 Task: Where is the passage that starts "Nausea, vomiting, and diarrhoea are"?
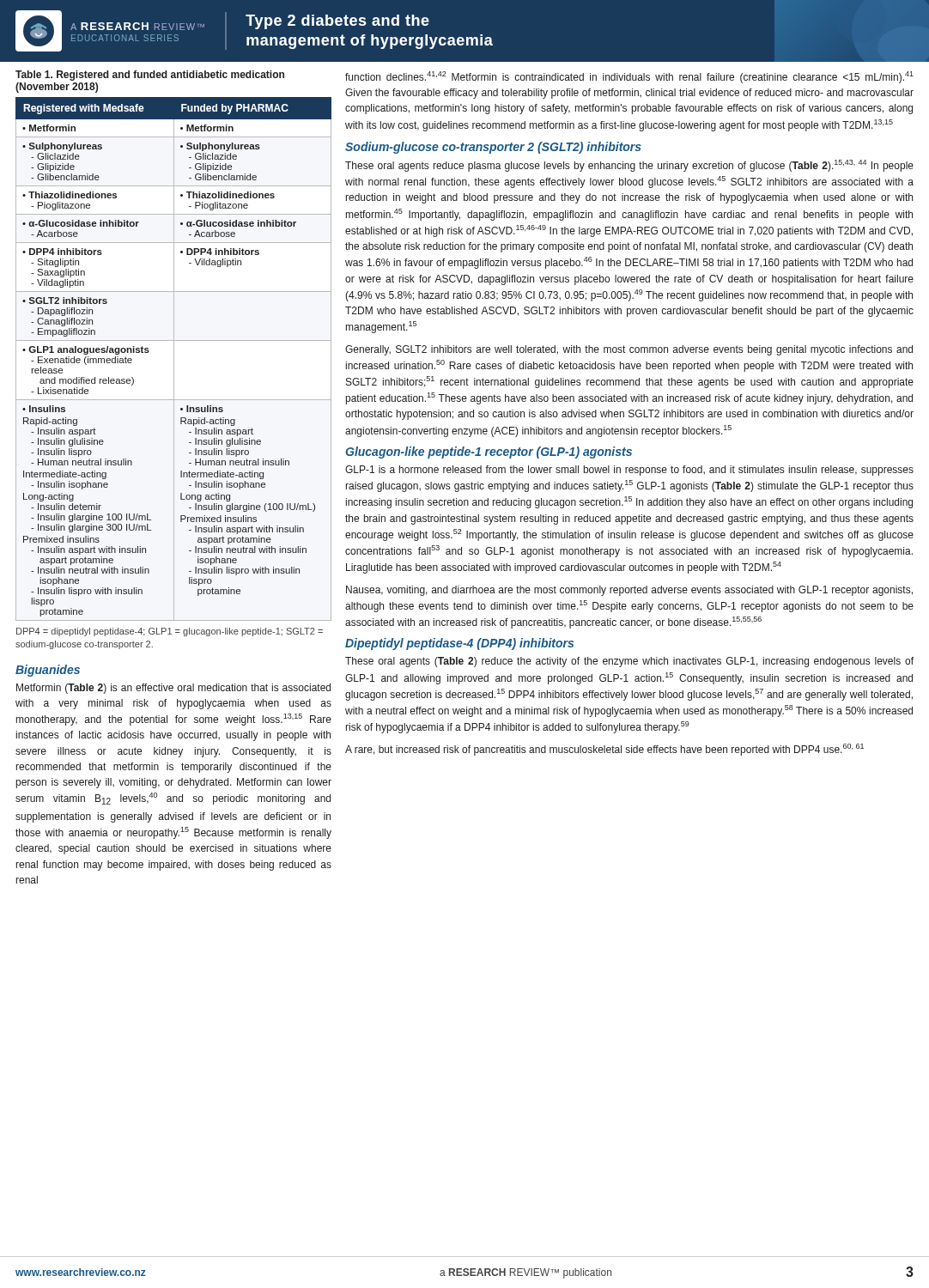click(629, 606)
